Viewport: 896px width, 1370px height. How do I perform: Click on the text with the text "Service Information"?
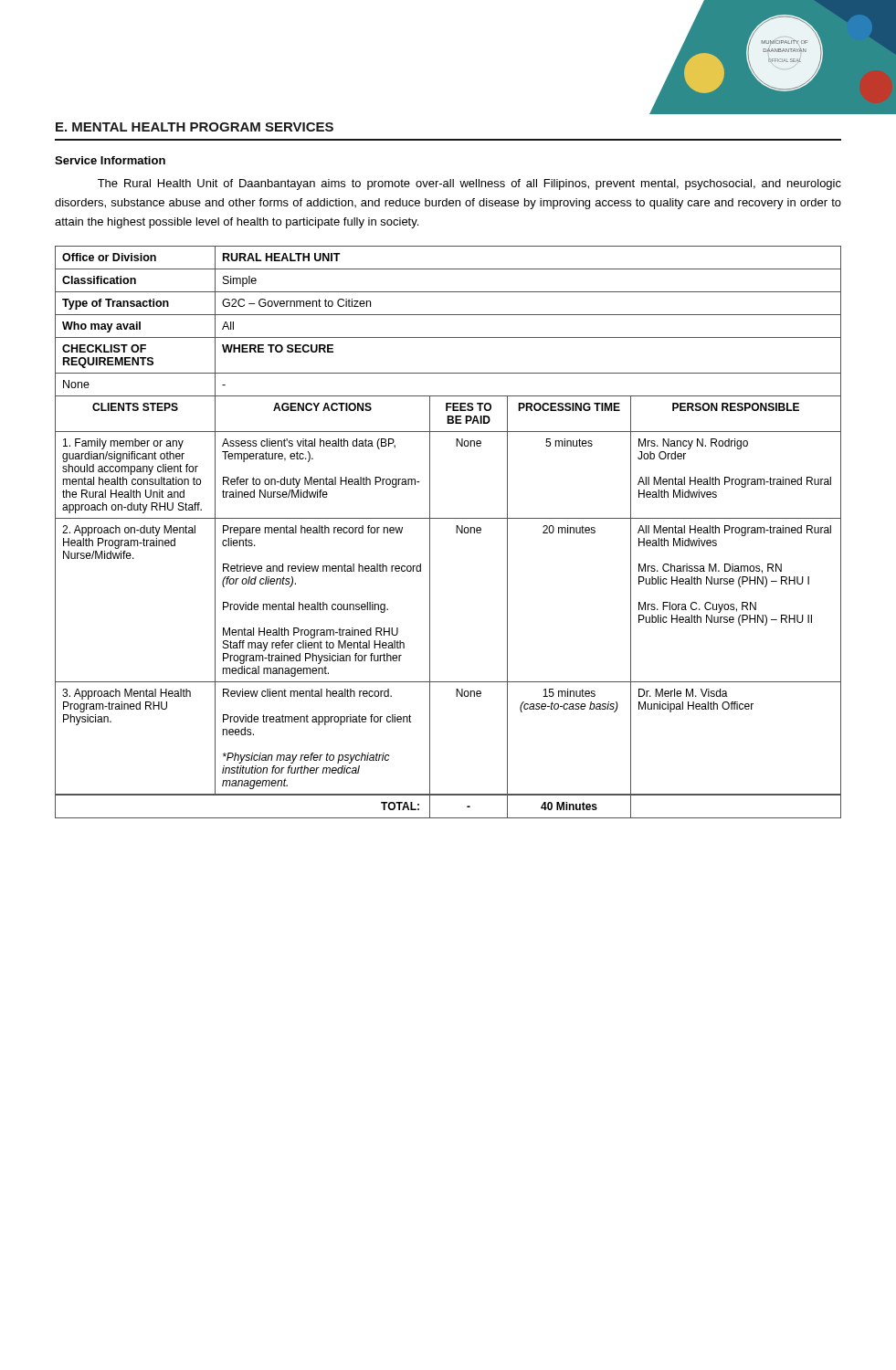(x=110, y=160)
